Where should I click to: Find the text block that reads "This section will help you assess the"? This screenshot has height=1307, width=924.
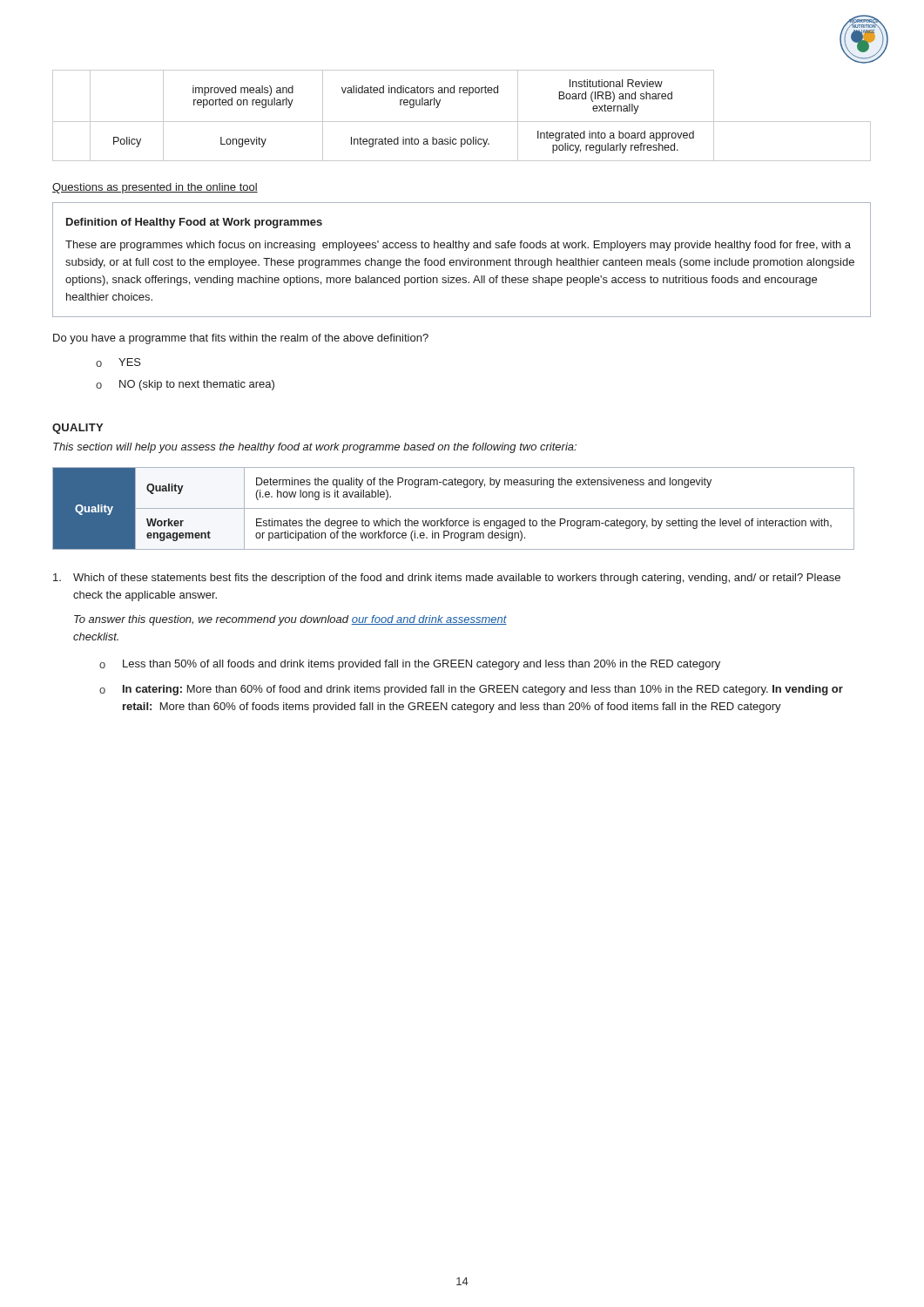point(315,447)
